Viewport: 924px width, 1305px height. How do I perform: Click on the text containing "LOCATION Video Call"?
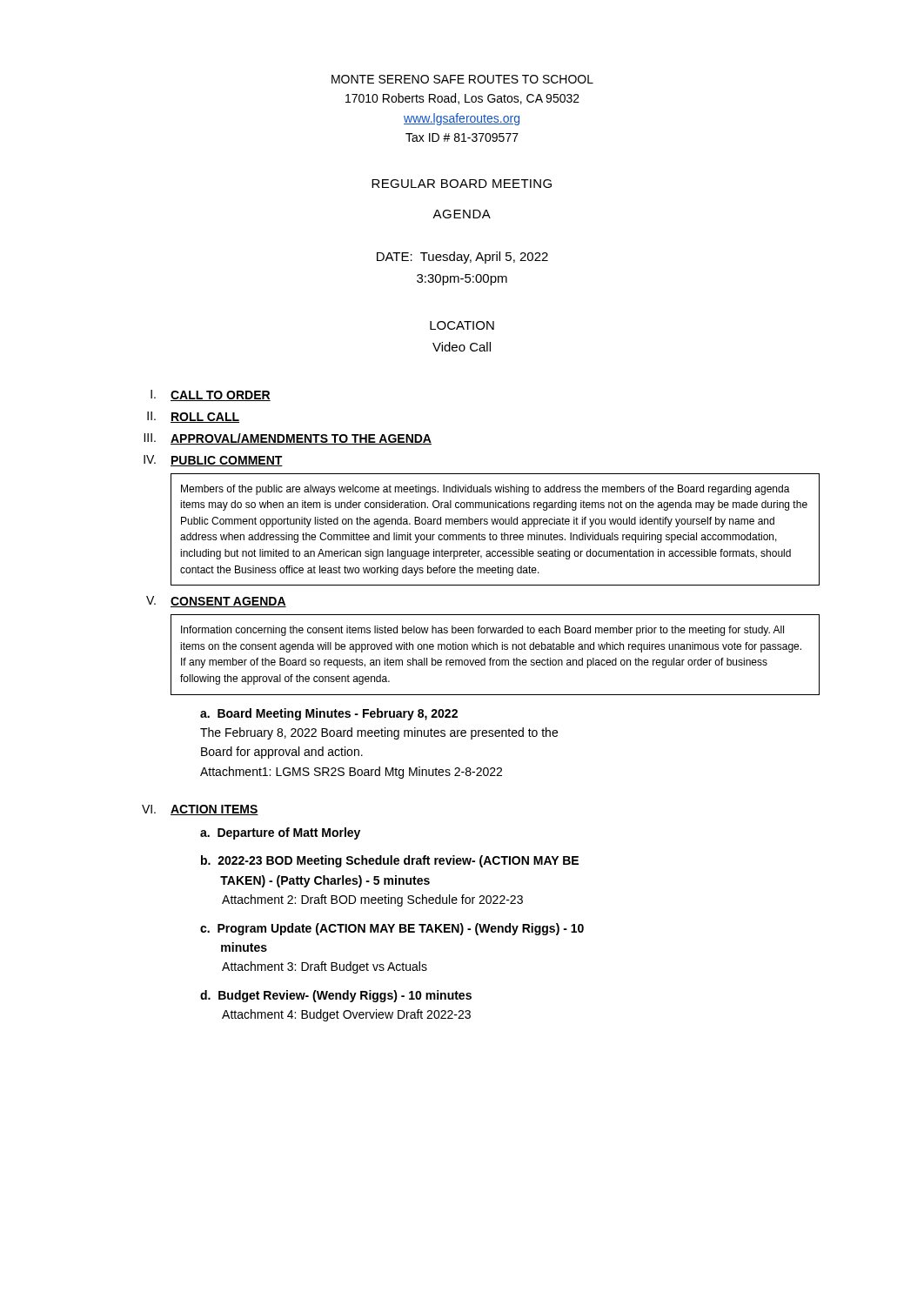(x=462, y=336)
